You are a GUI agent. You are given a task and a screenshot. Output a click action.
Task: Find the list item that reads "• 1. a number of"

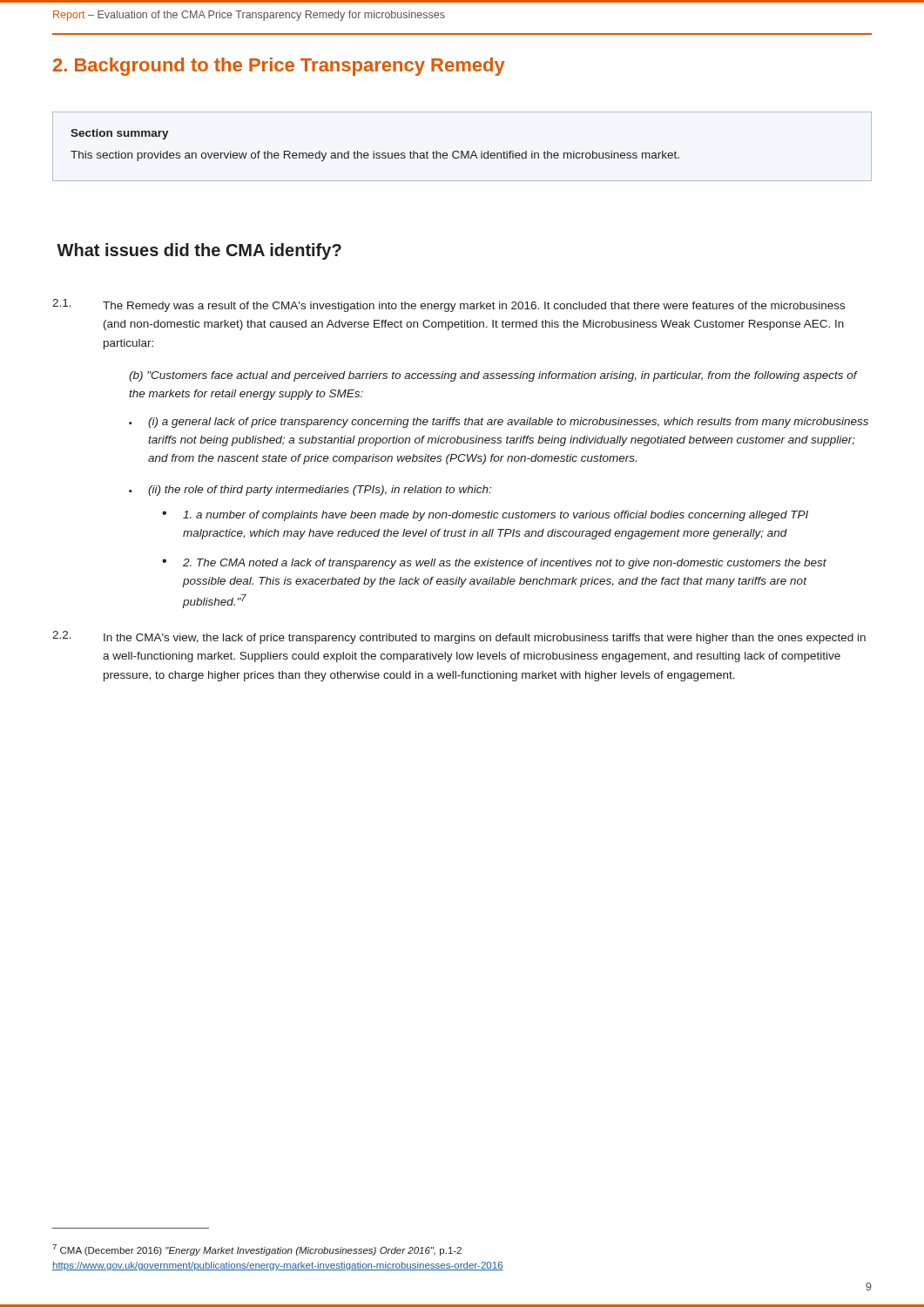tap(517, 524)
